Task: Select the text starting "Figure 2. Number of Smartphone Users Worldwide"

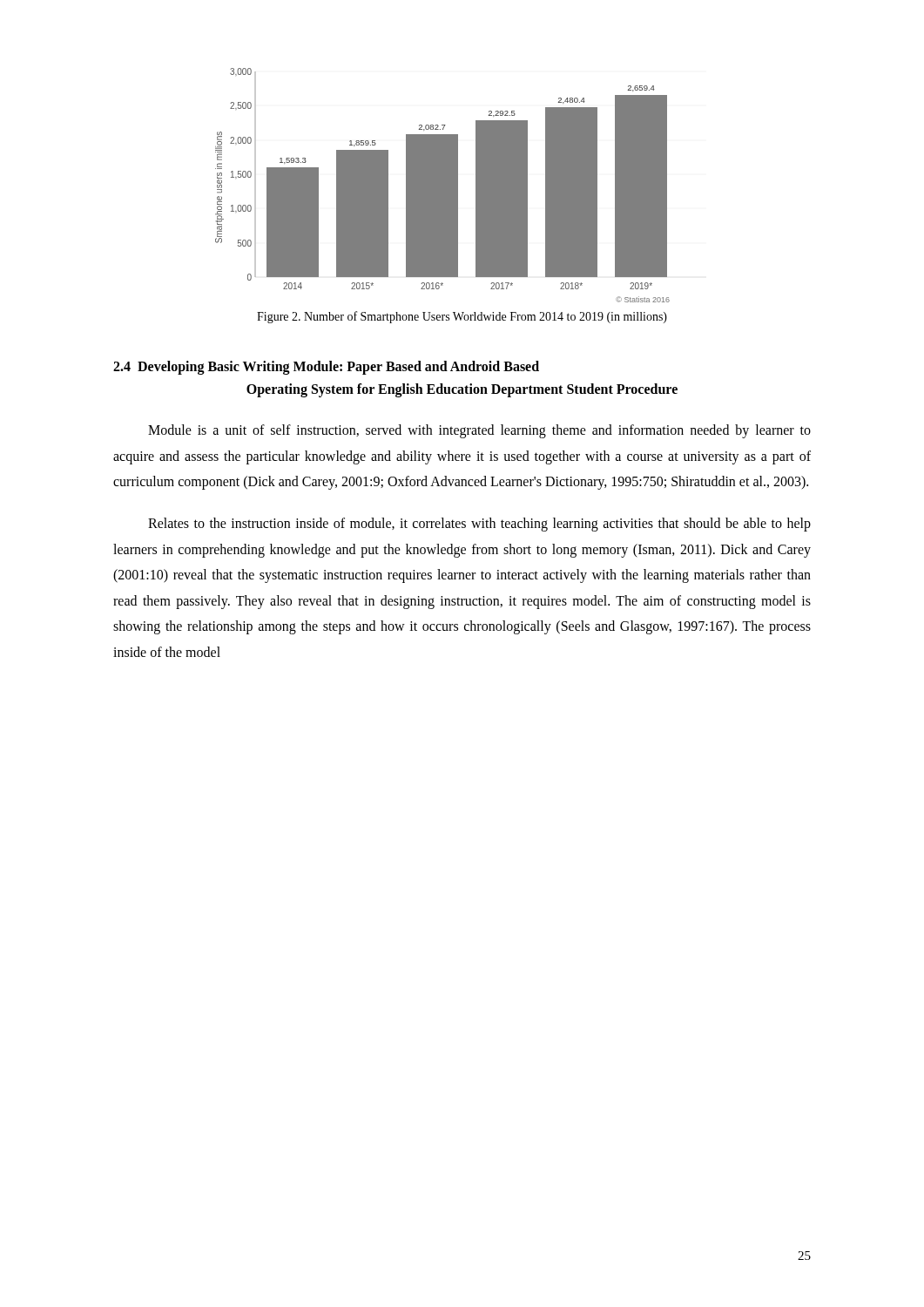Action: 462,317
